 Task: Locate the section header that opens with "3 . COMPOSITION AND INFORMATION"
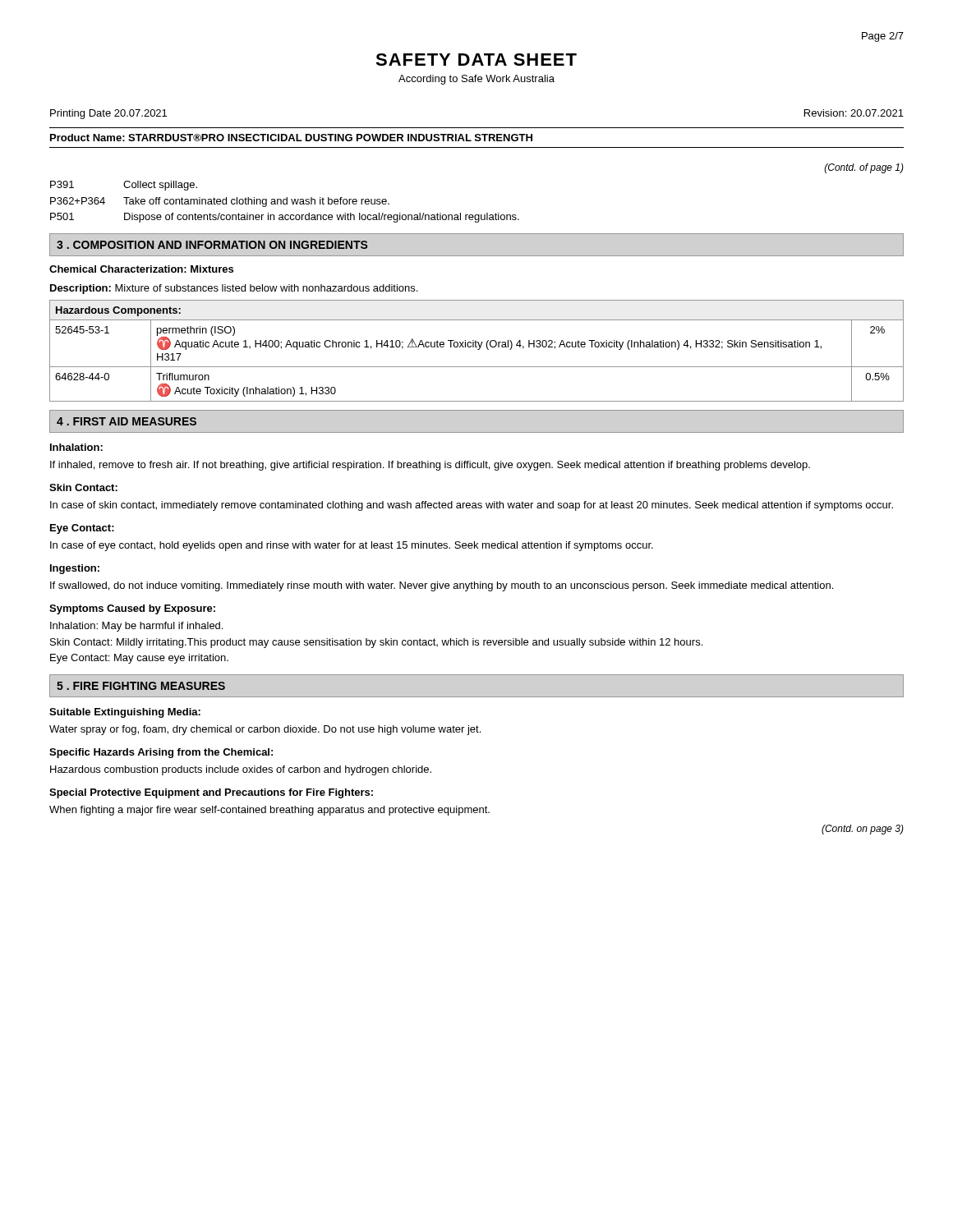click(x=212, y=244)
